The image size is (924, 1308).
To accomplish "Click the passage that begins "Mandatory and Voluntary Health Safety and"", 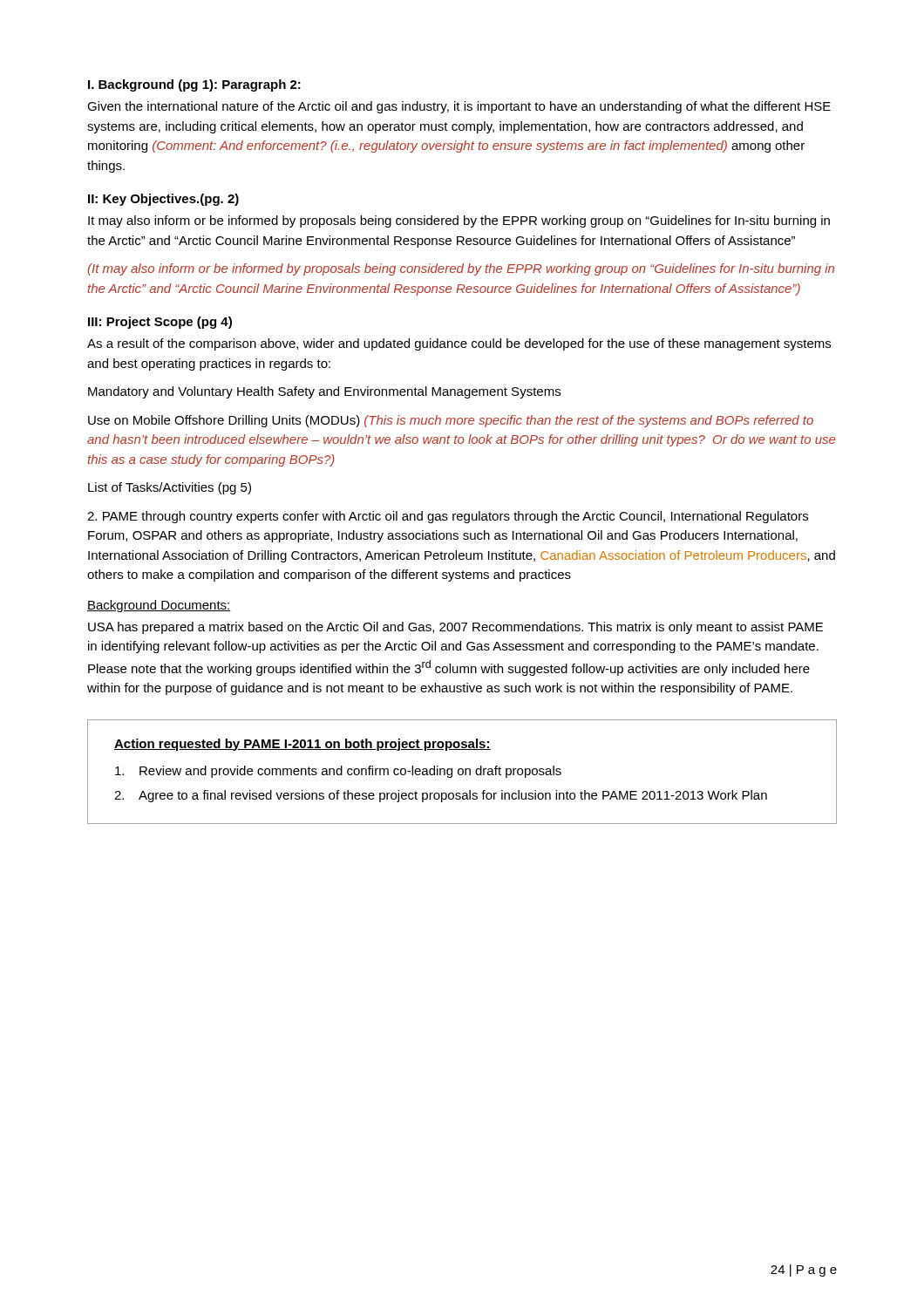I will click(x=324, y=391).
